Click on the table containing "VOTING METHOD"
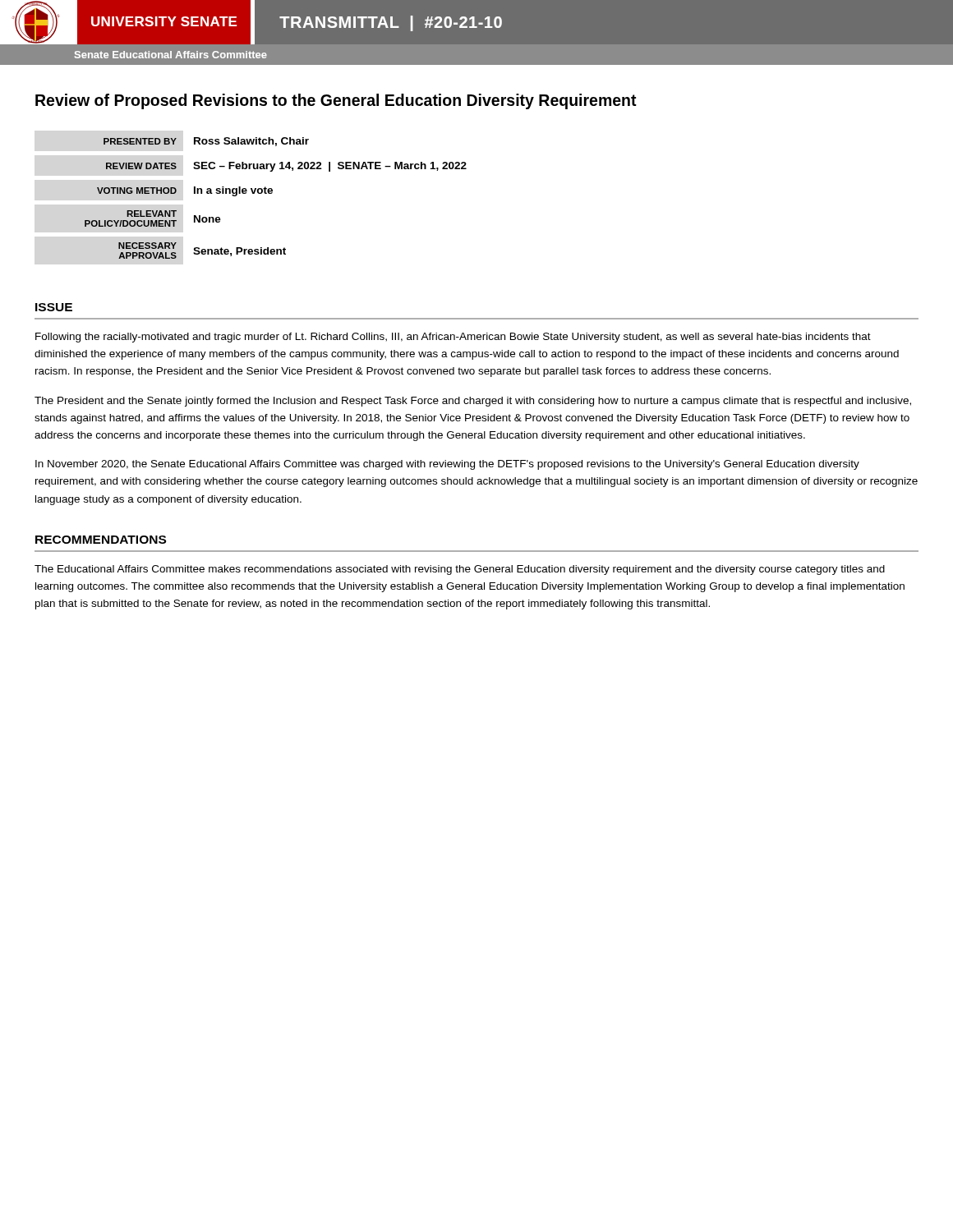Screen dimensions: 1232x953 tap(476, 198)
